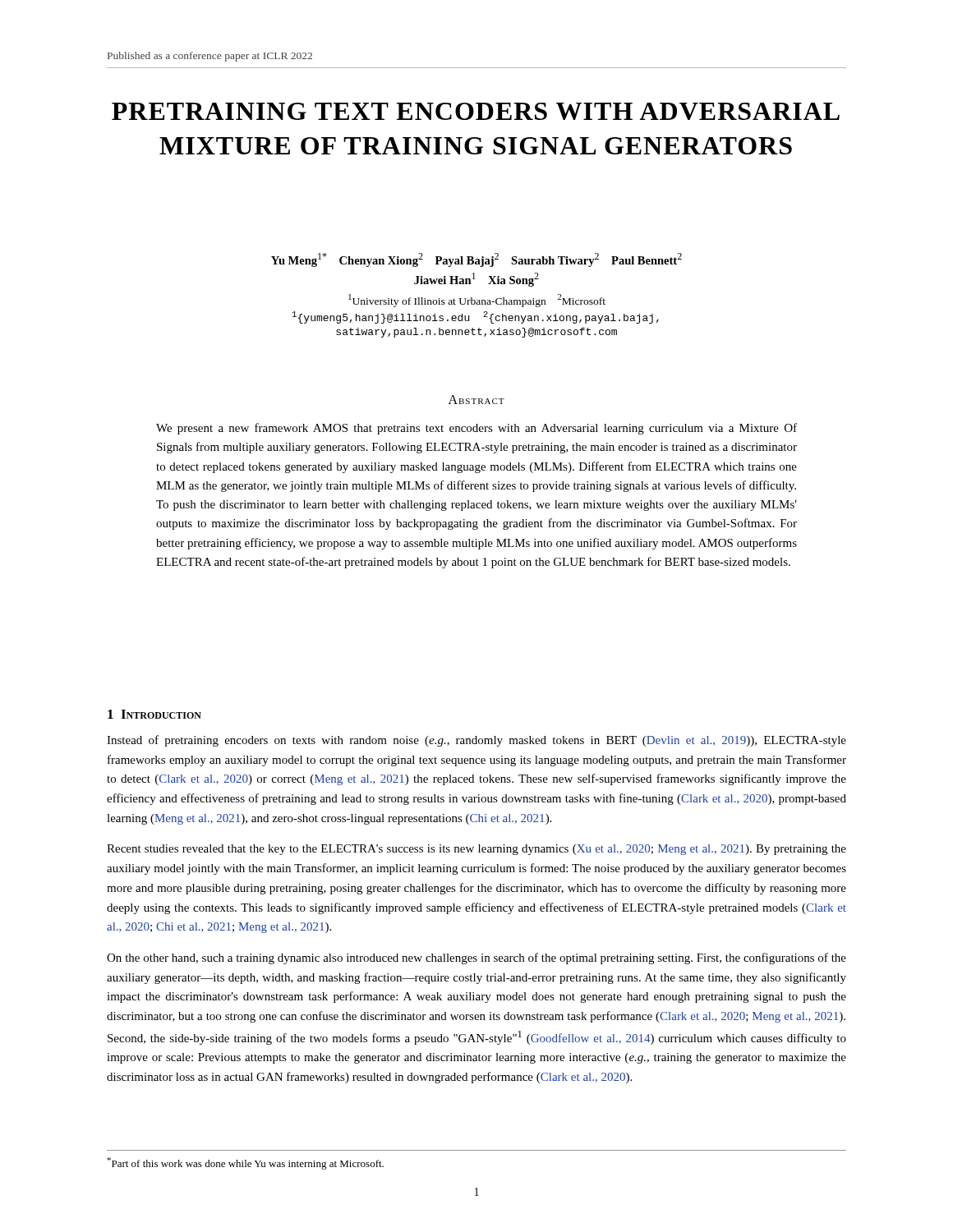Locate the block of text that opens with "We present a new framework AMOS"
Screen dimensions: 1232x953
coord(476,495)
